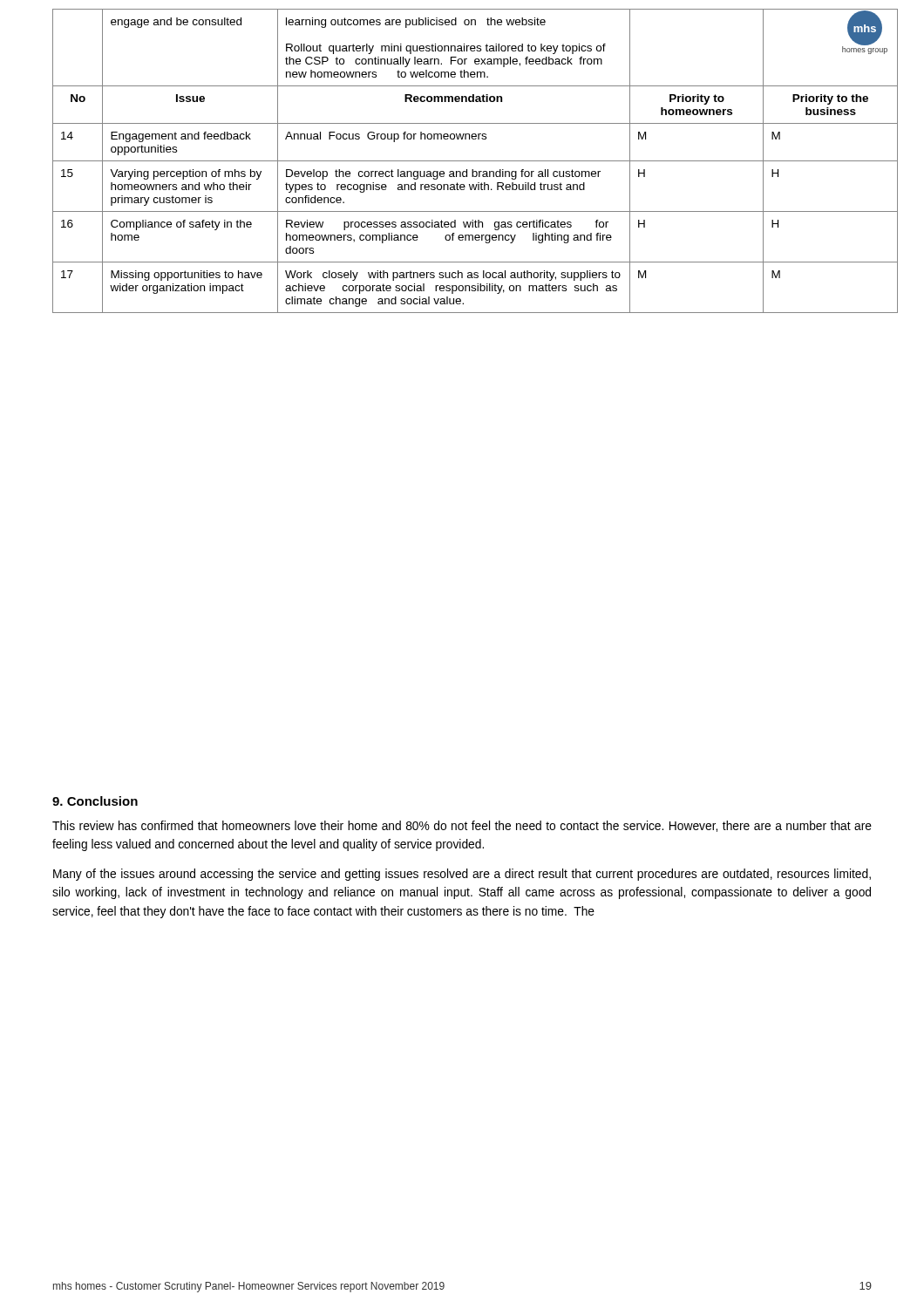Where does it say "9. Conclusion"?
This screenshot has height=1308, width=924.
[x=95, y=801]
